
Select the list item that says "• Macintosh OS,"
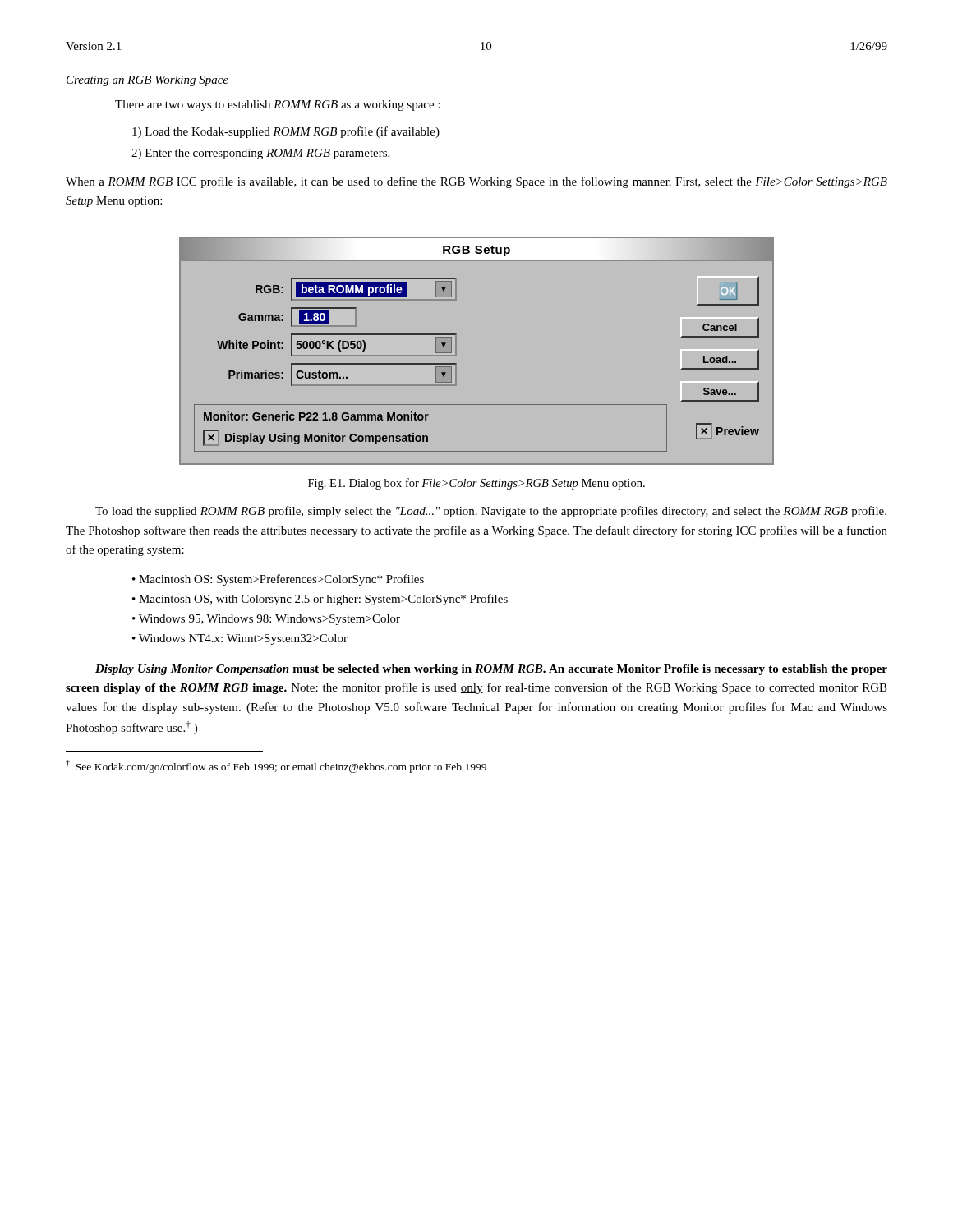coord(320,599)
